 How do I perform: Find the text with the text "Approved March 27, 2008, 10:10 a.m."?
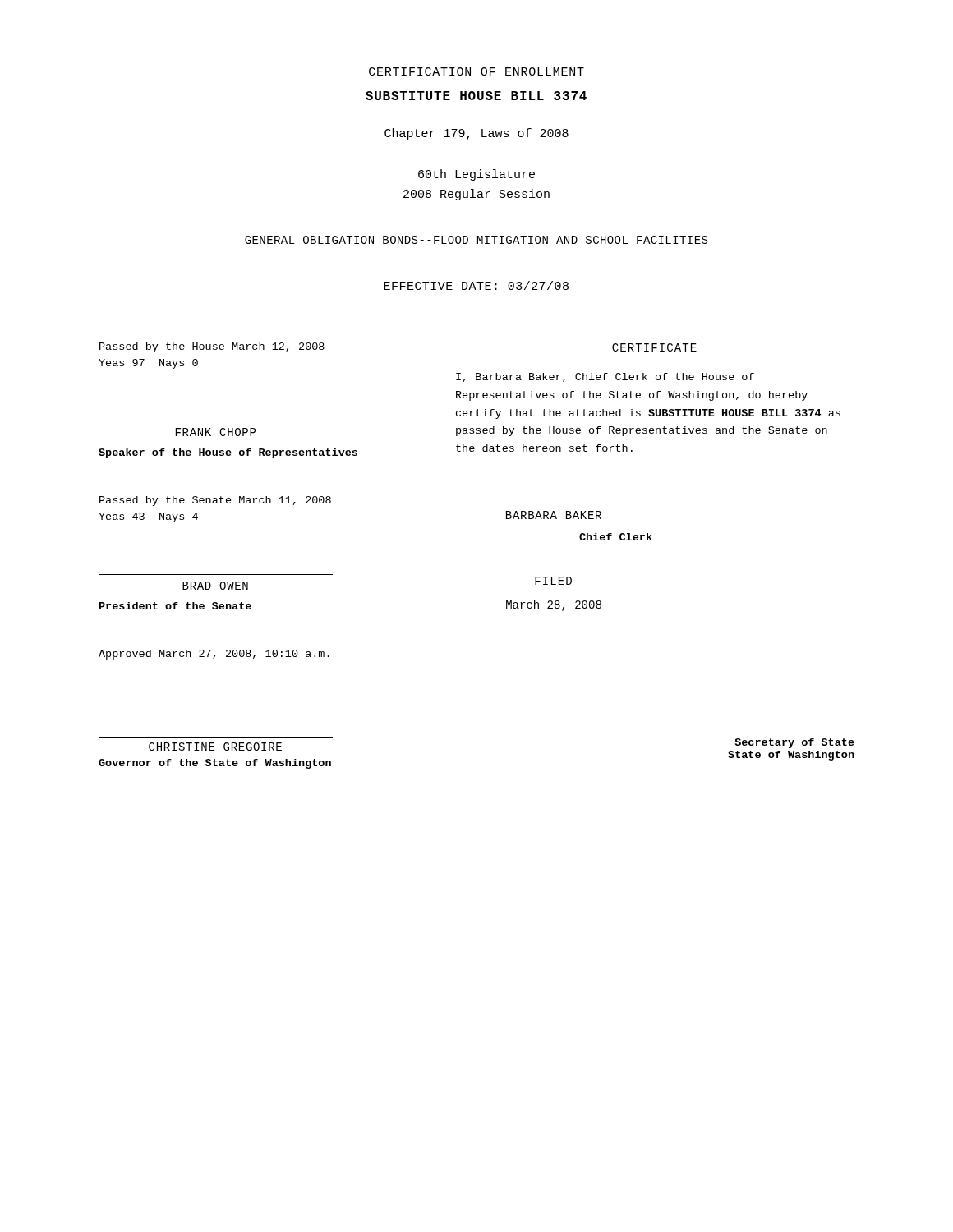coord(256,655)
